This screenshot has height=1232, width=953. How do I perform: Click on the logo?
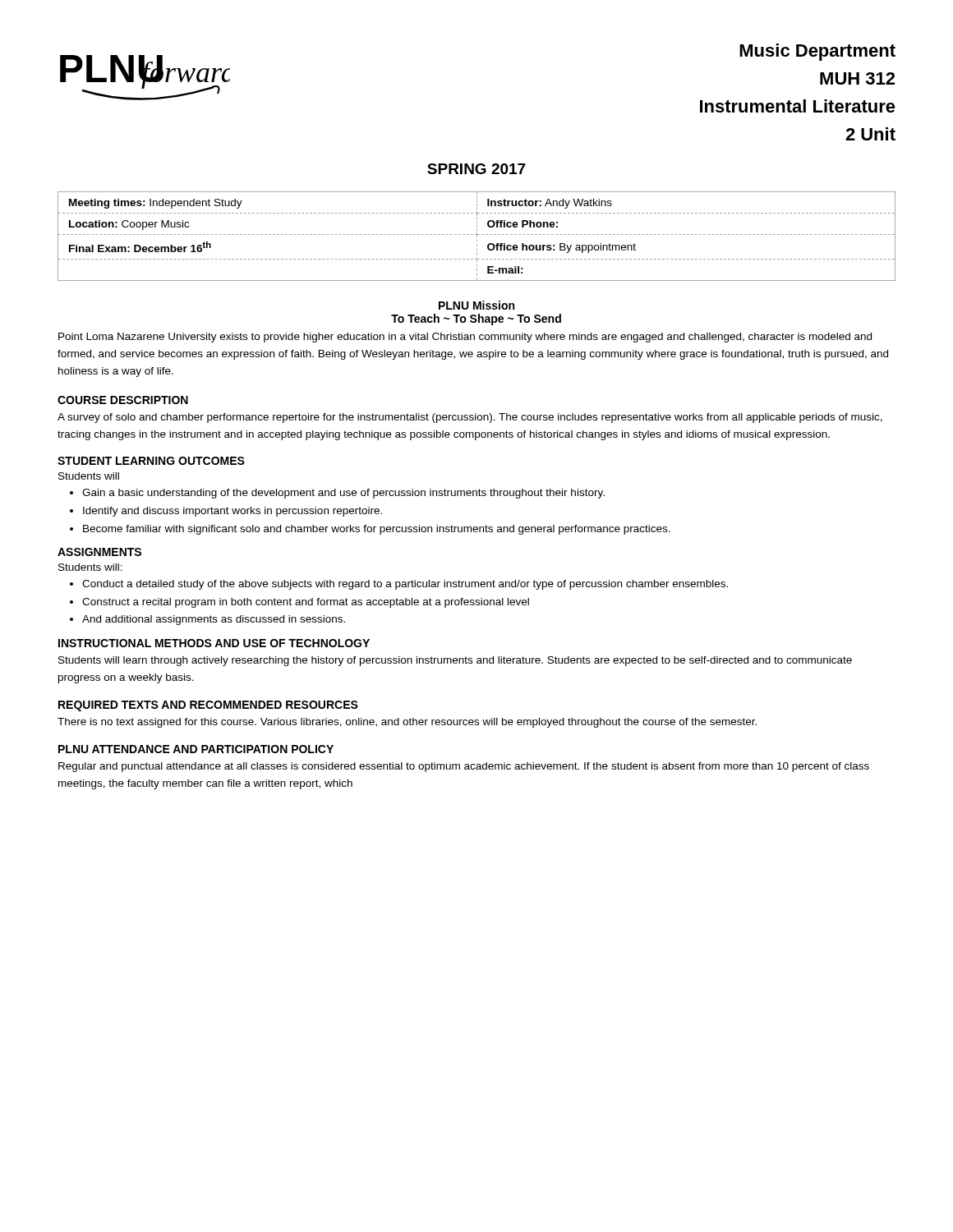[148, 74]
